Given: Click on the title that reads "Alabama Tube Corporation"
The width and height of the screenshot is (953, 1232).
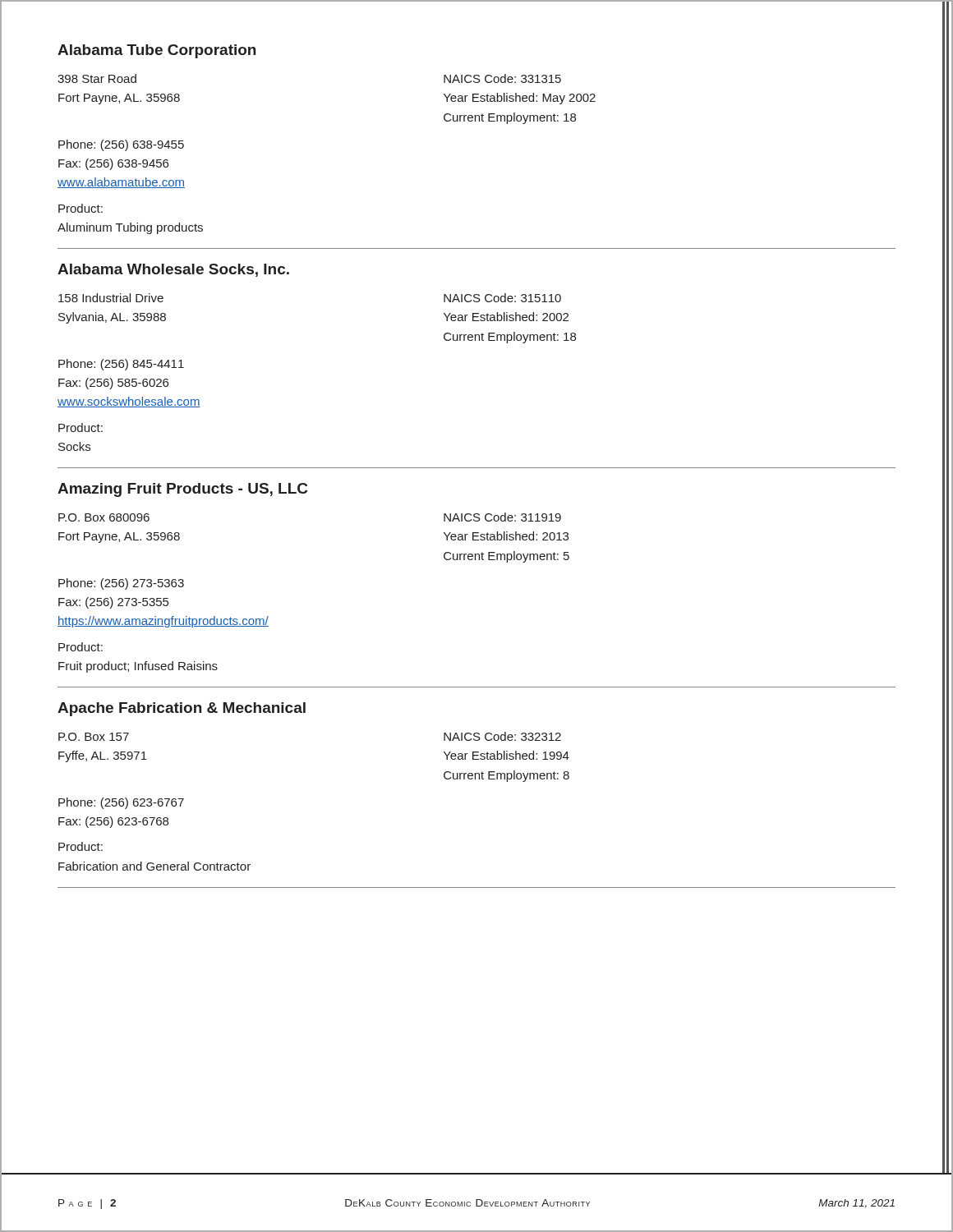Looking at the screenshot, I should [157, 51].
